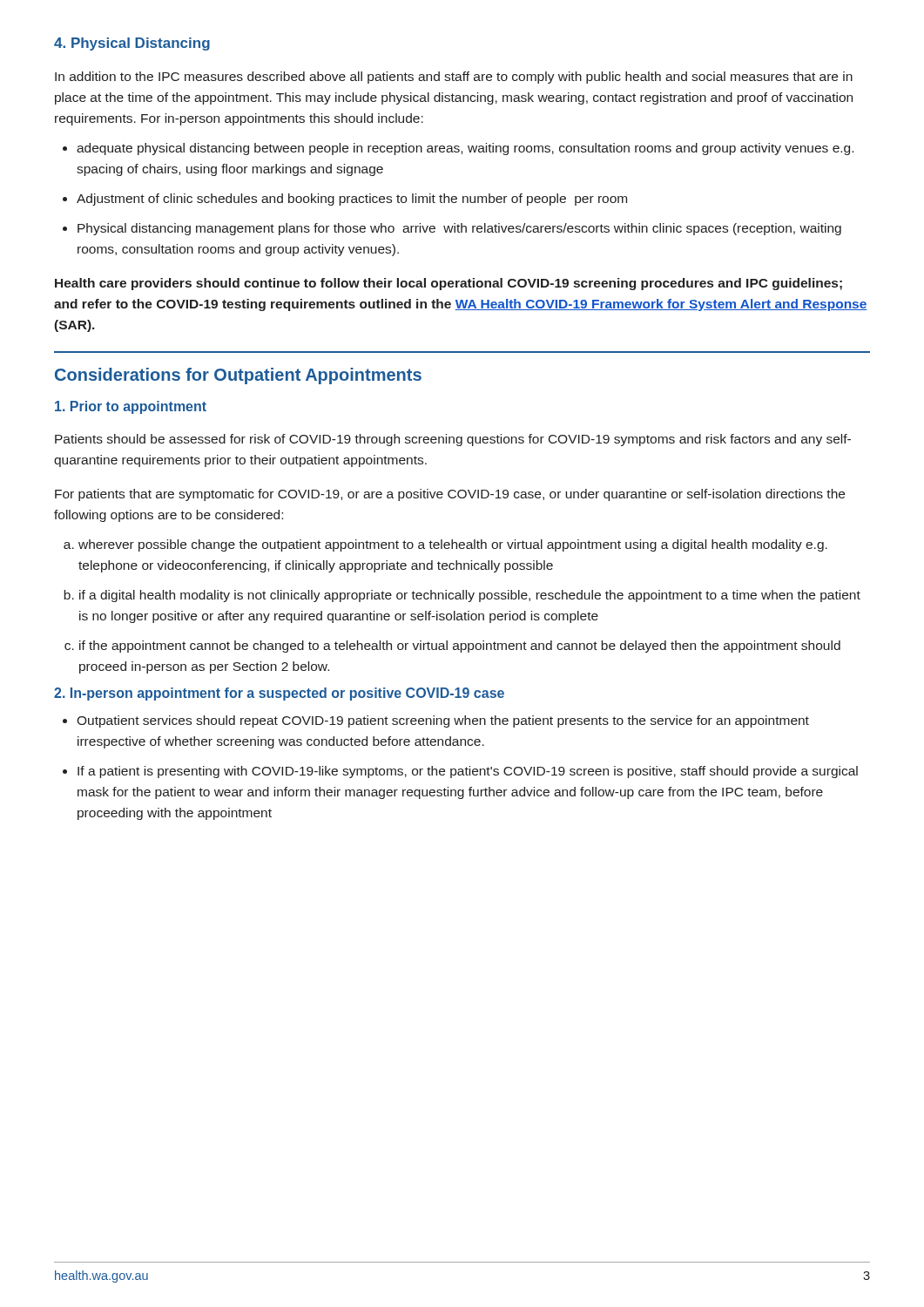Click on the passage starting "if a digital health modality is not clinically"
This screenshot has height=1307, width=924.
[x=462, y=606]
